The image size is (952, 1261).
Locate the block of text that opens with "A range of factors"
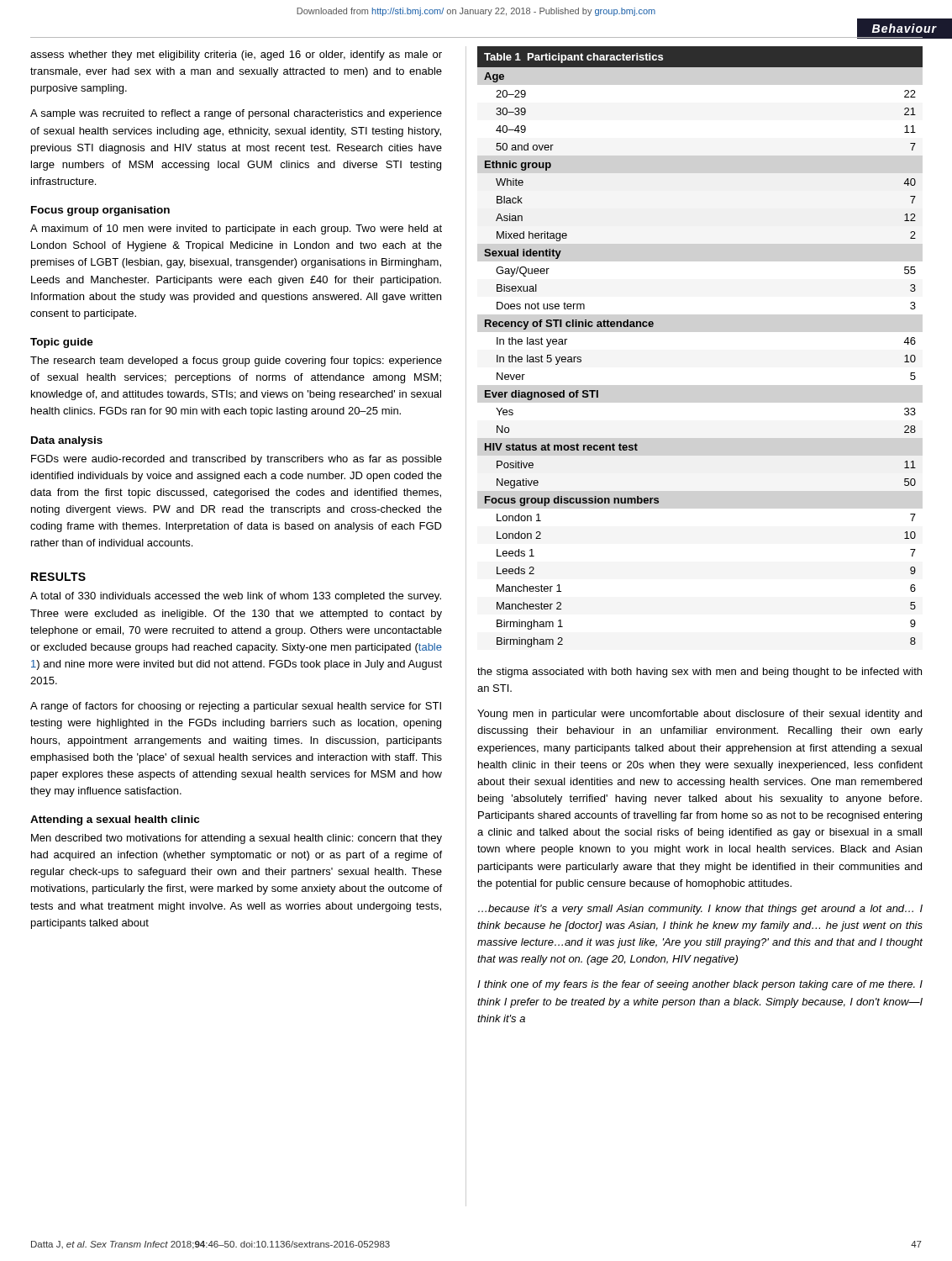(236, 748)
